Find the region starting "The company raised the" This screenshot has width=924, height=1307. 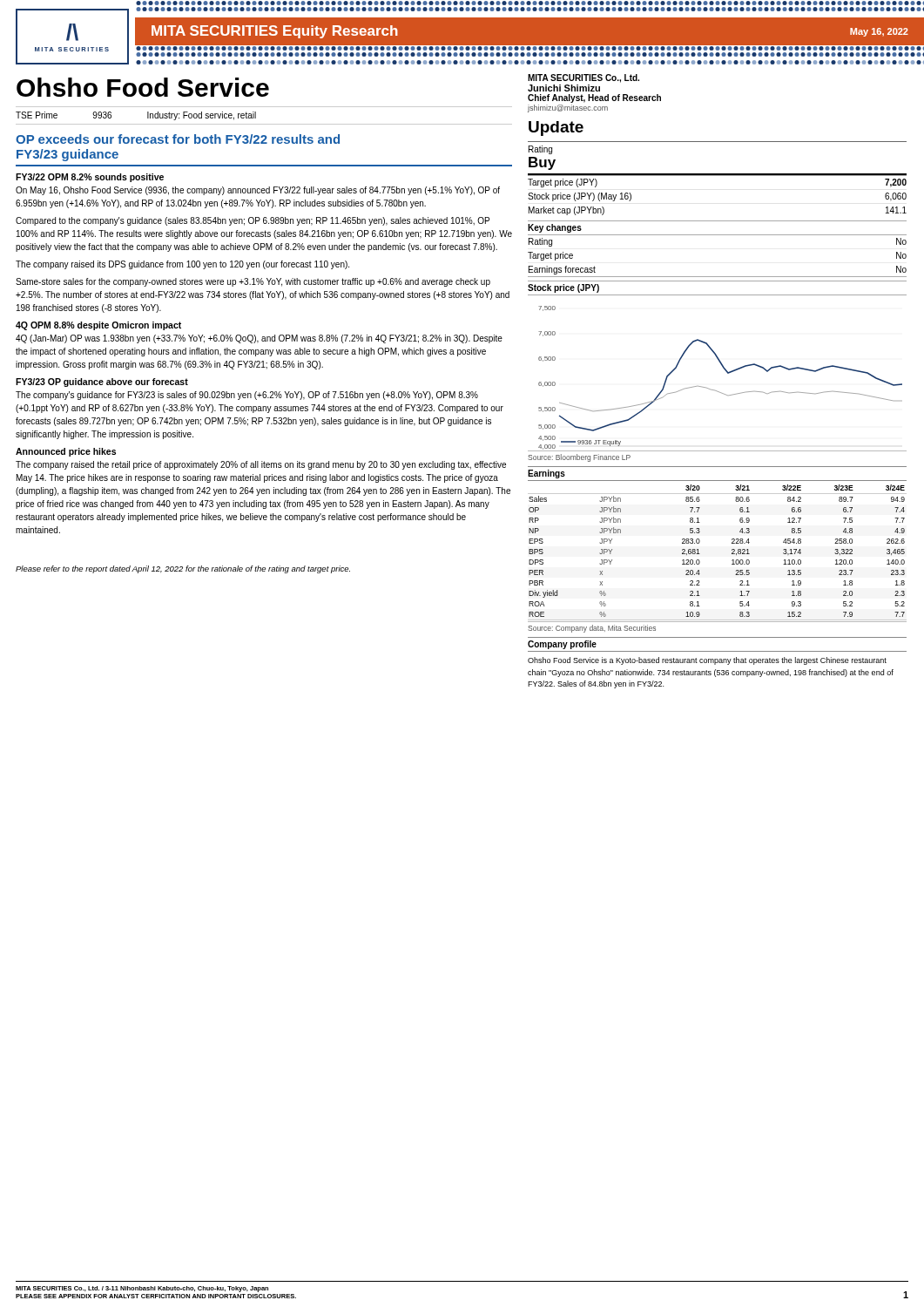coord(263,498)
